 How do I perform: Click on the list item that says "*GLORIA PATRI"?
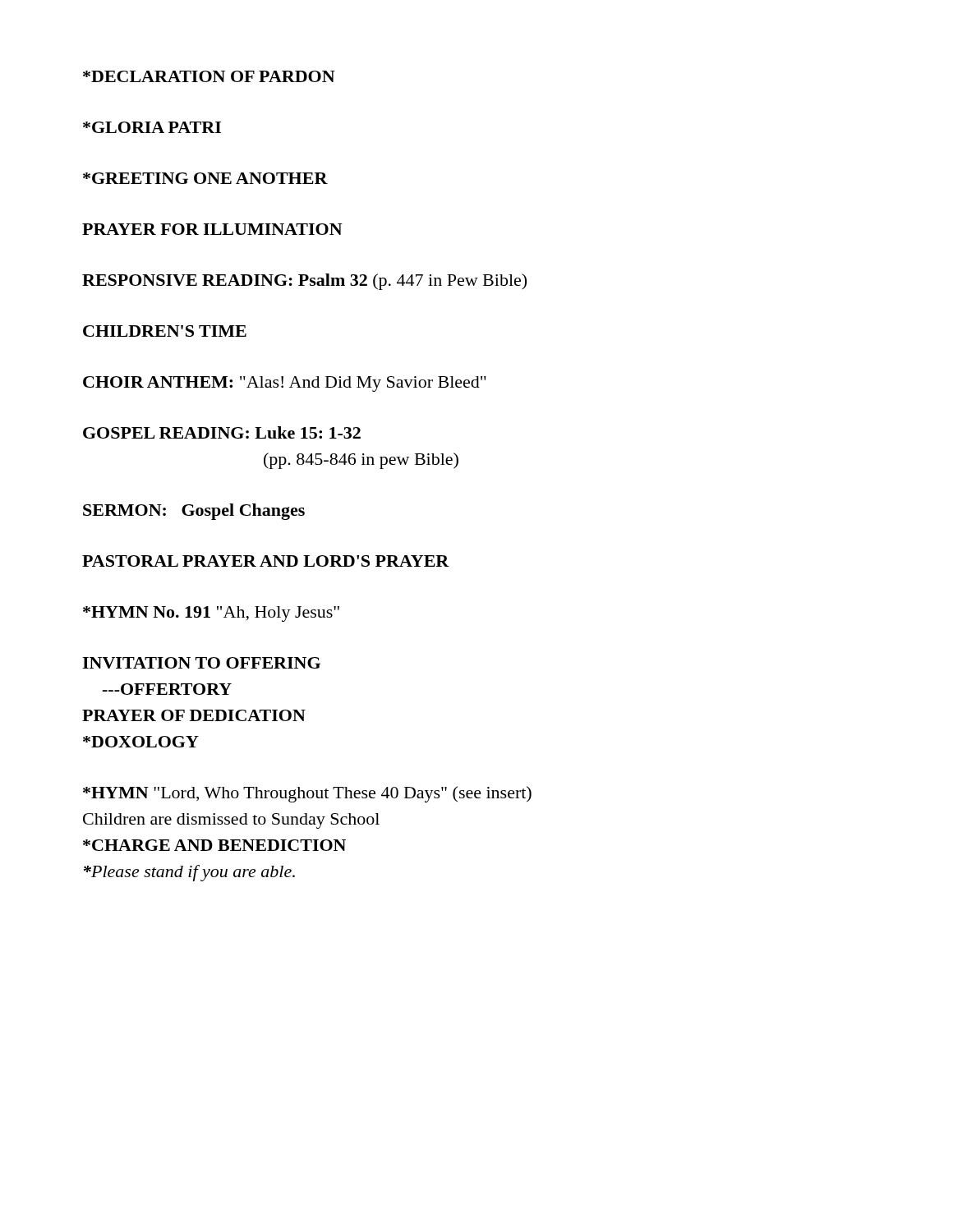point(152,127)
